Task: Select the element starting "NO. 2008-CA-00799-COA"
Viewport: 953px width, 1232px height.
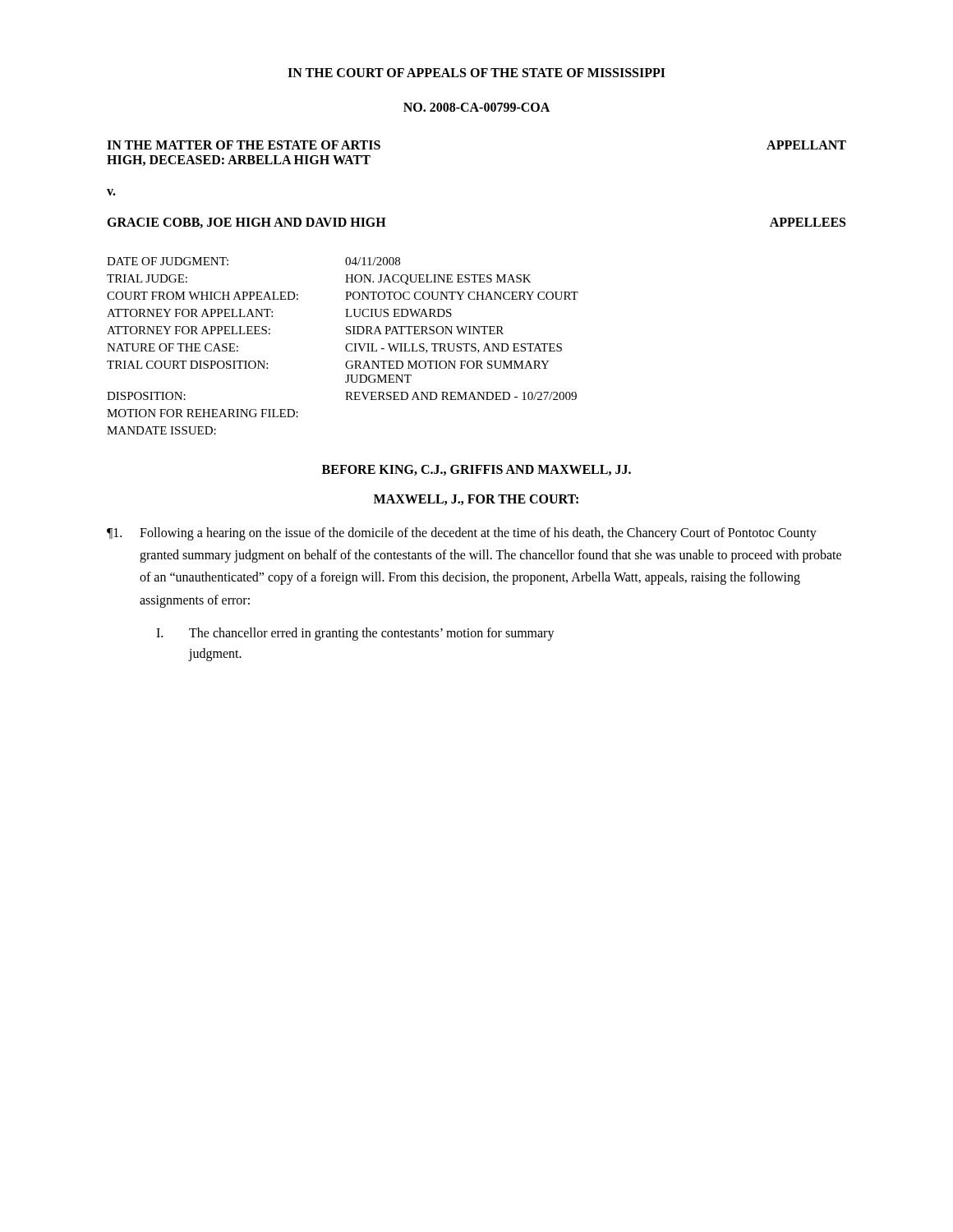Action: coord(476,107)
